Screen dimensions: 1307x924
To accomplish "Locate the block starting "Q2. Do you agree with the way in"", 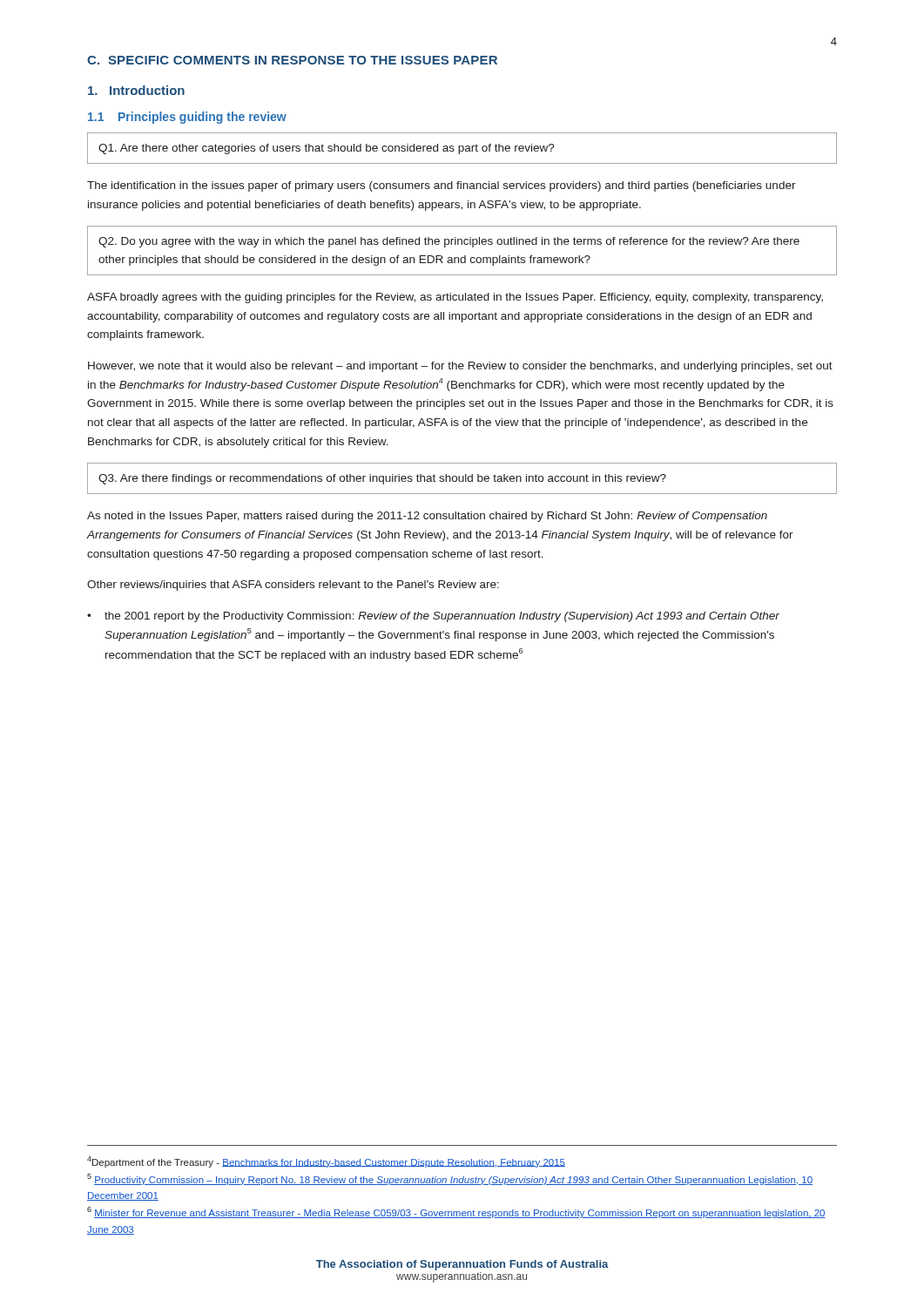I will (449, 250).
